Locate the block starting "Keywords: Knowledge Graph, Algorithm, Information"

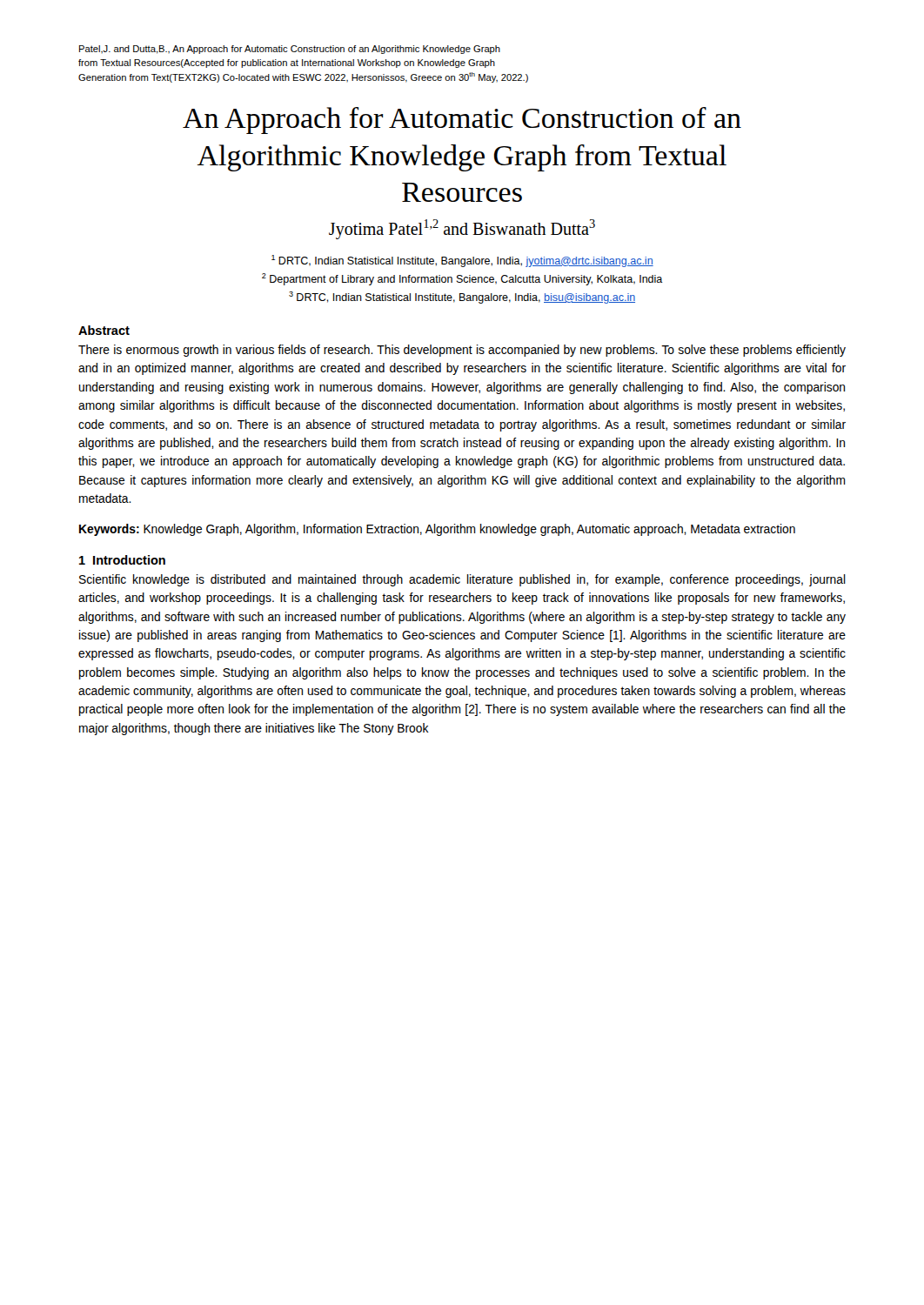[437, 530]
